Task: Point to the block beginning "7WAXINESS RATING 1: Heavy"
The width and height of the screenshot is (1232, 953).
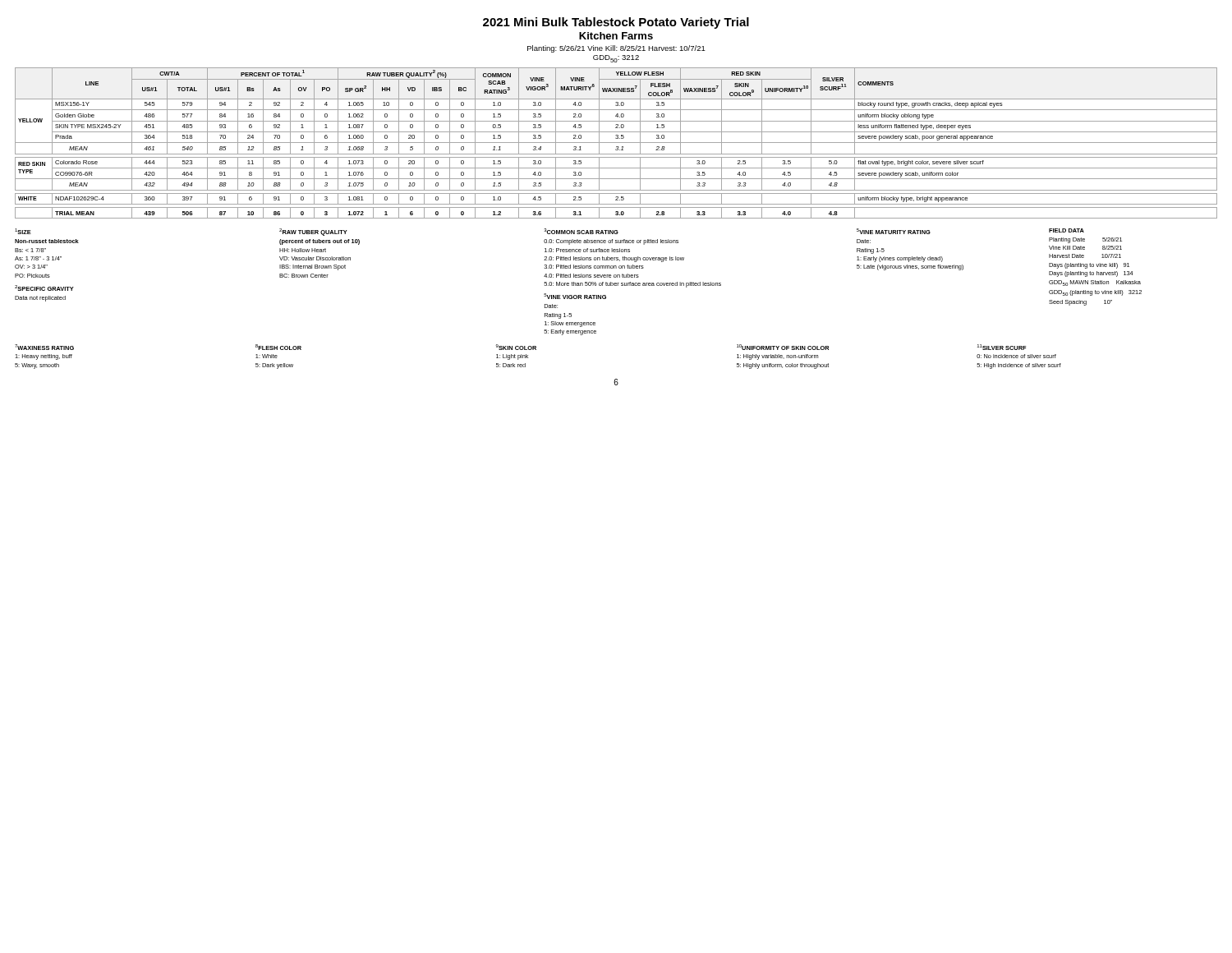Action: point(44,347)
